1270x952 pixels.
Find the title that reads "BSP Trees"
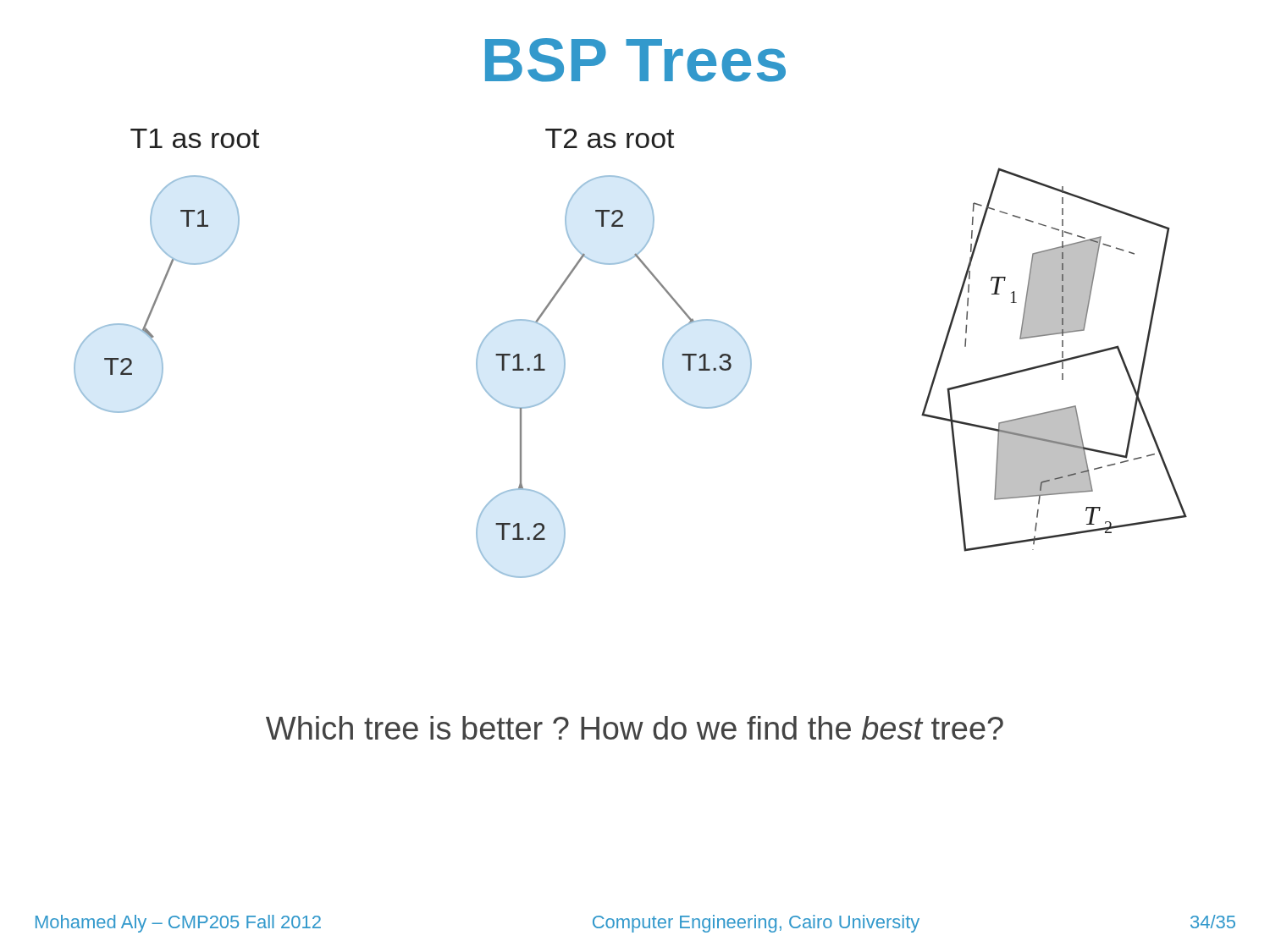(x=635, y=60)
